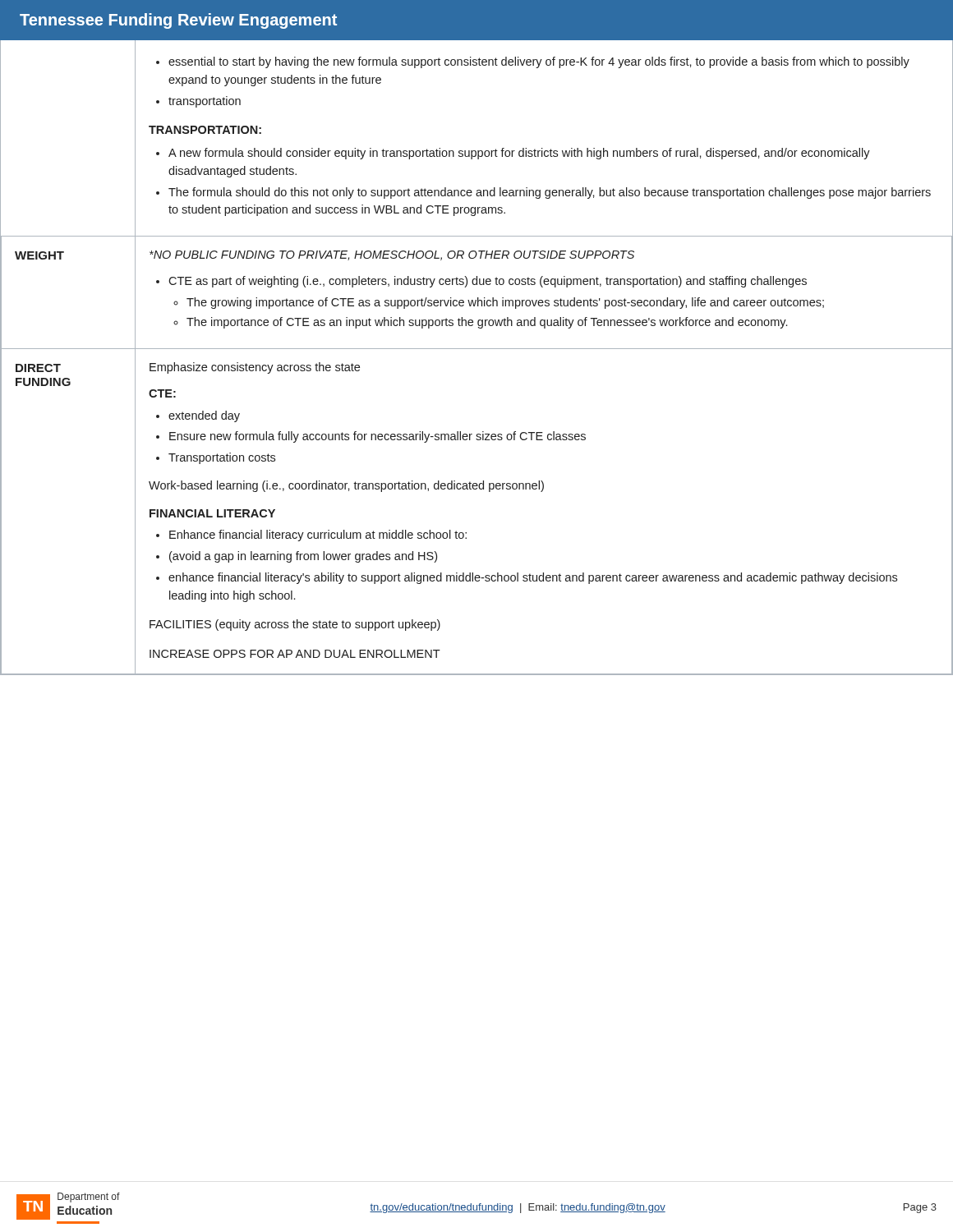Navigate to the region starting "A new formula should consider"
The height and width of the screenshot is (1232, 953).
(x=519, y=162)
